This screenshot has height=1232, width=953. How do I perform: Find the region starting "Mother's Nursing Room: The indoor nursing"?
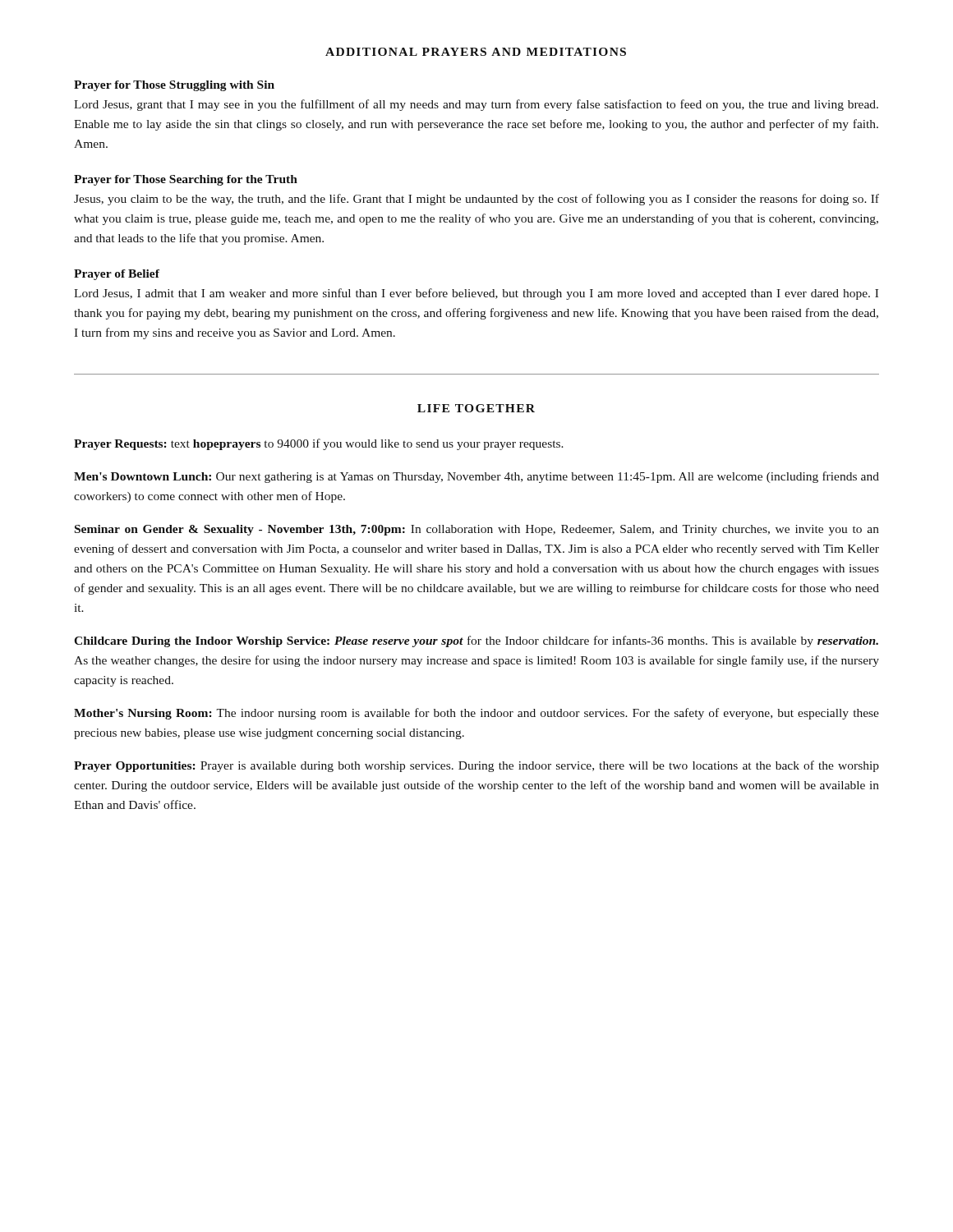tap(476, 723)
